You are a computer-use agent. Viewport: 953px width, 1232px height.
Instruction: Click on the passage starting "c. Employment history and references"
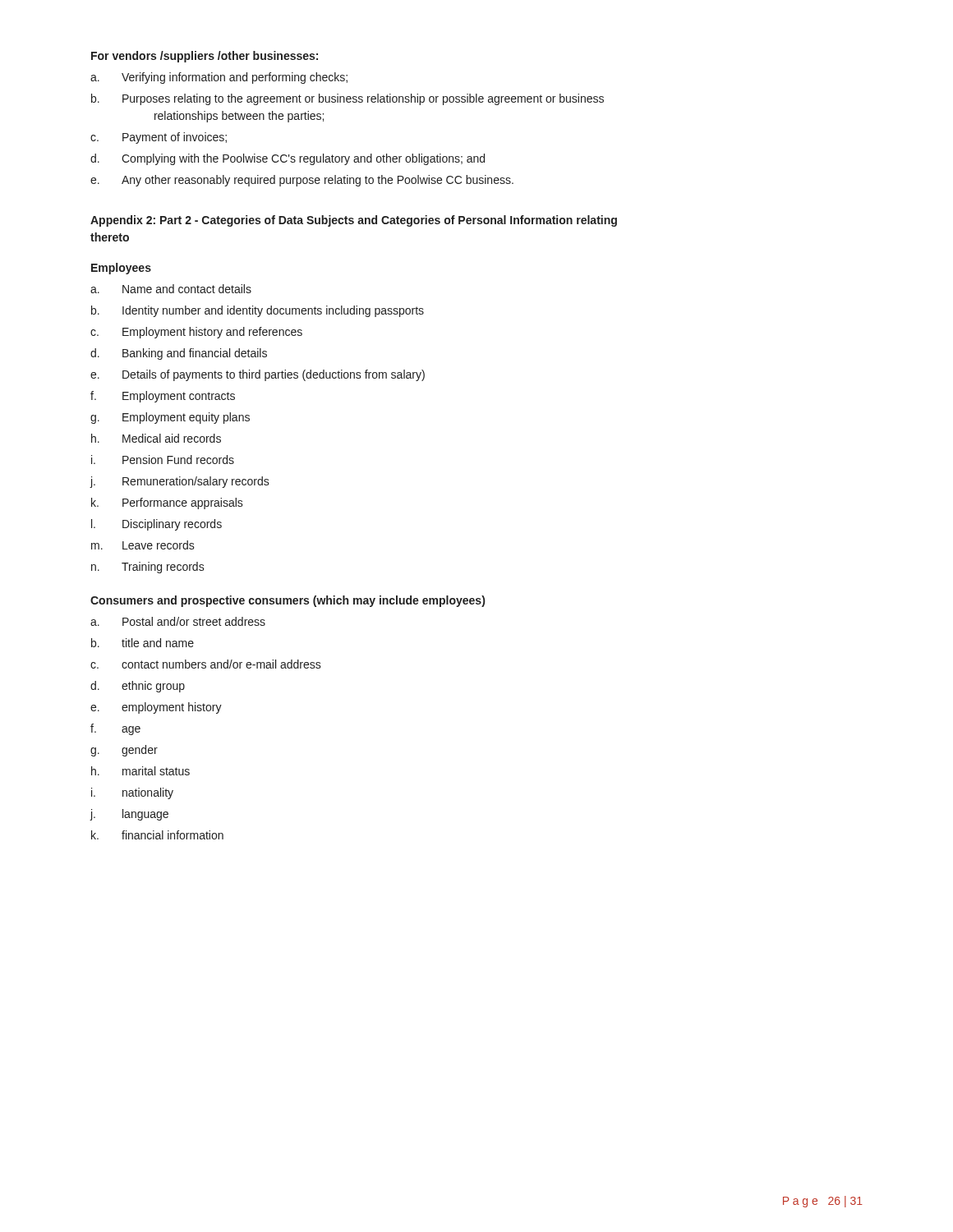point(196,333)
